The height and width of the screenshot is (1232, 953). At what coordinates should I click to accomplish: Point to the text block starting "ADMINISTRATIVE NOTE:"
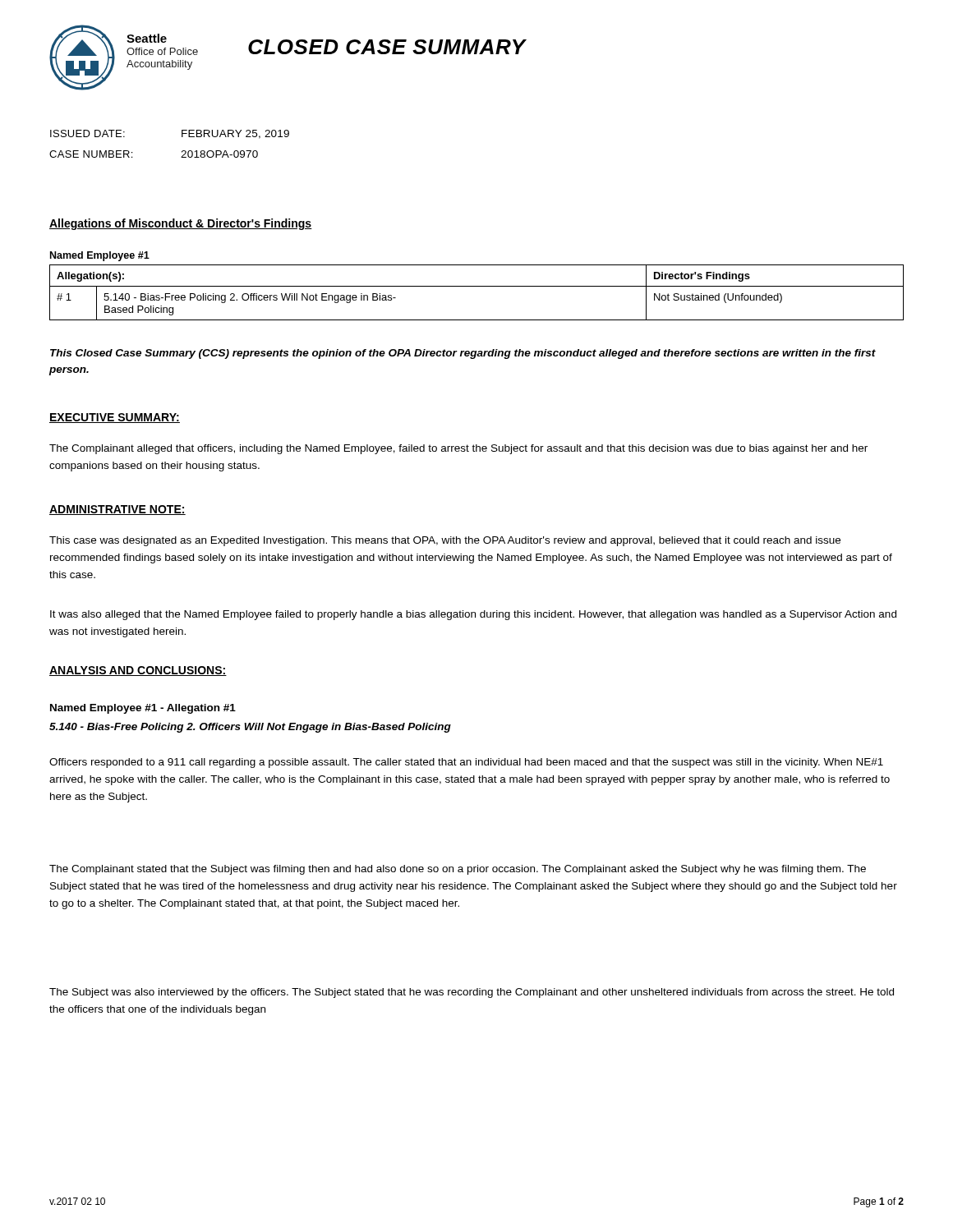(x=117, y=509)
